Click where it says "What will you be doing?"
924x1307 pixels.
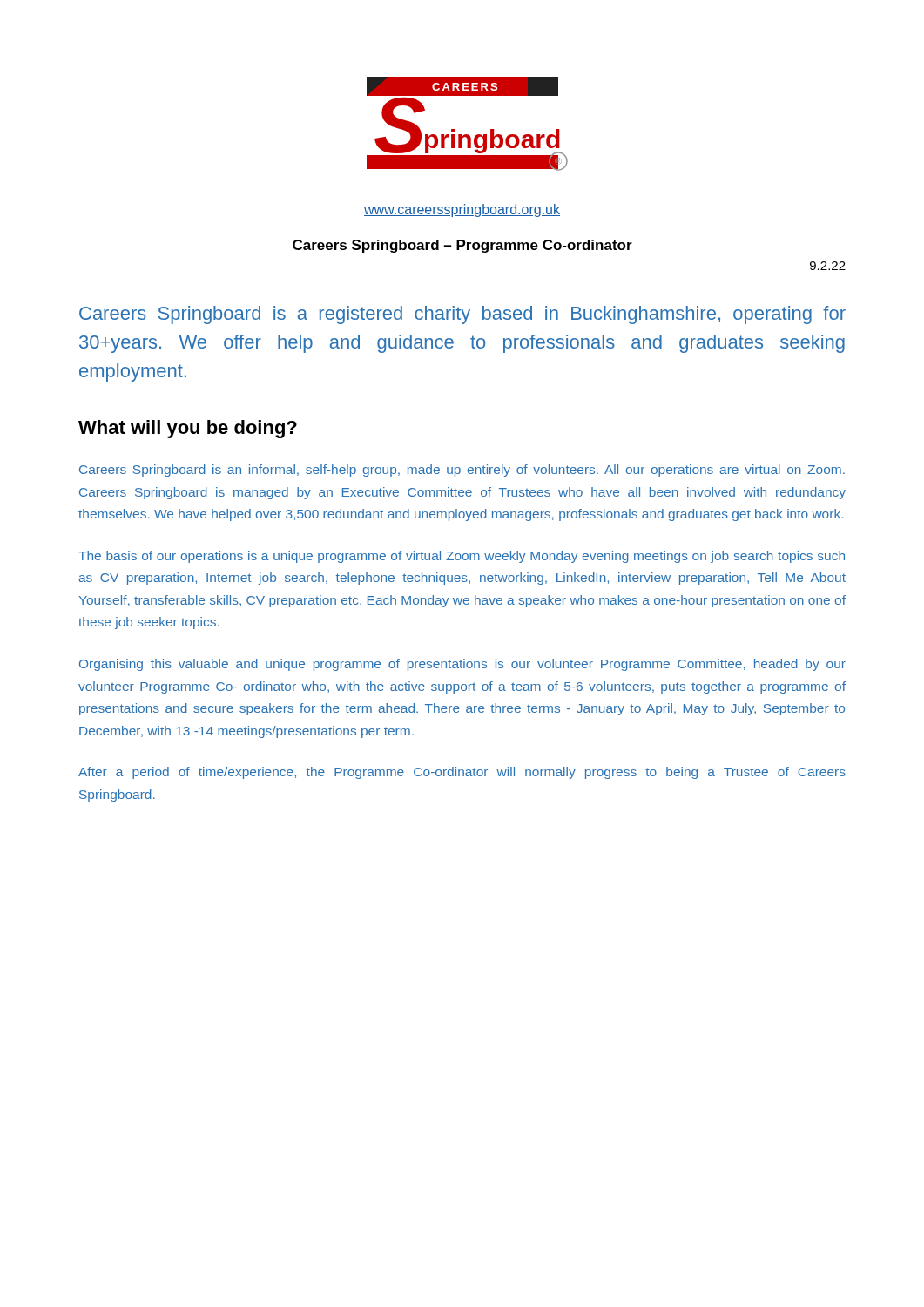(x=188, y=427)
